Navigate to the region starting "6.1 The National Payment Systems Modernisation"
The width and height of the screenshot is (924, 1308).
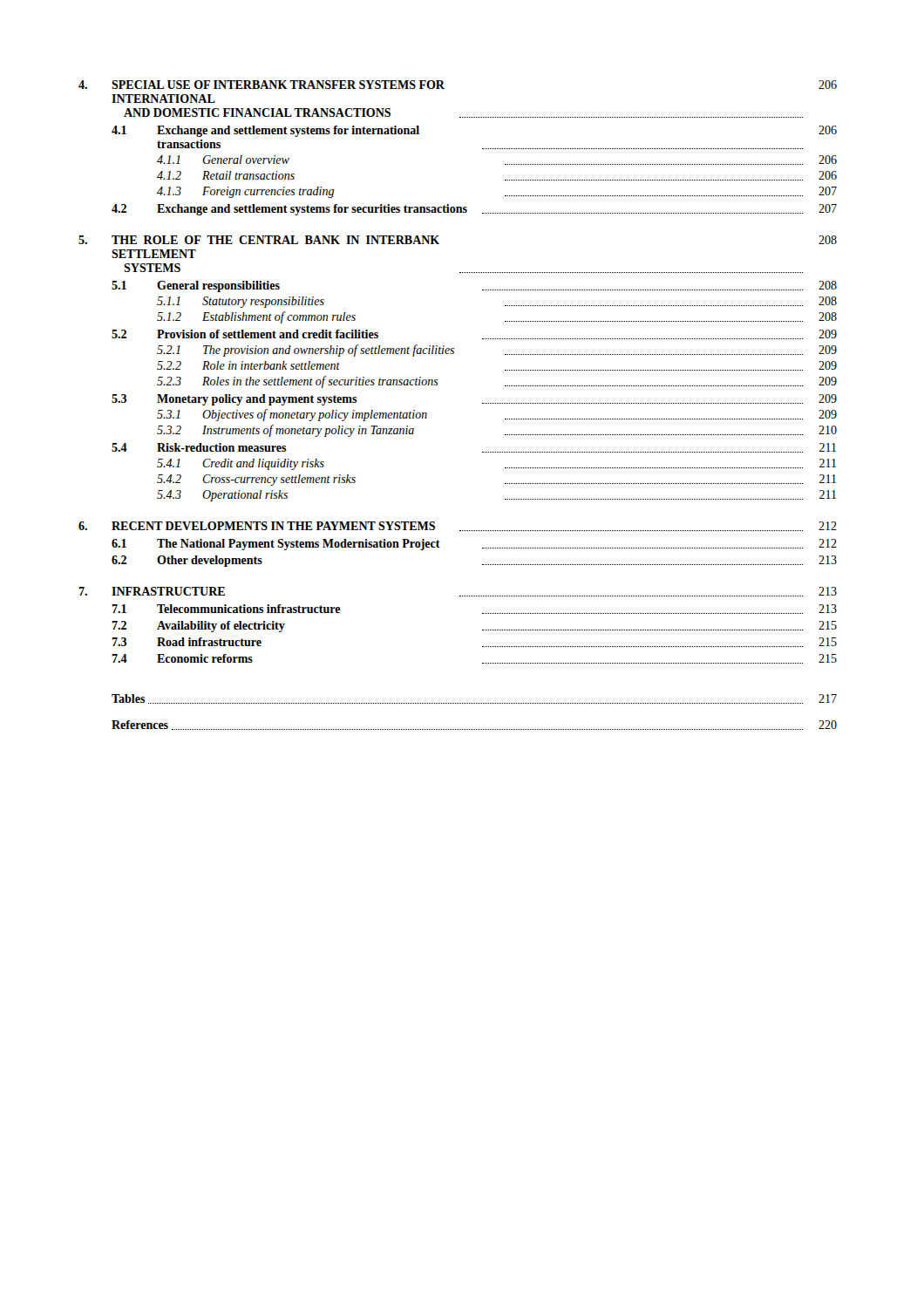[298, 545]
